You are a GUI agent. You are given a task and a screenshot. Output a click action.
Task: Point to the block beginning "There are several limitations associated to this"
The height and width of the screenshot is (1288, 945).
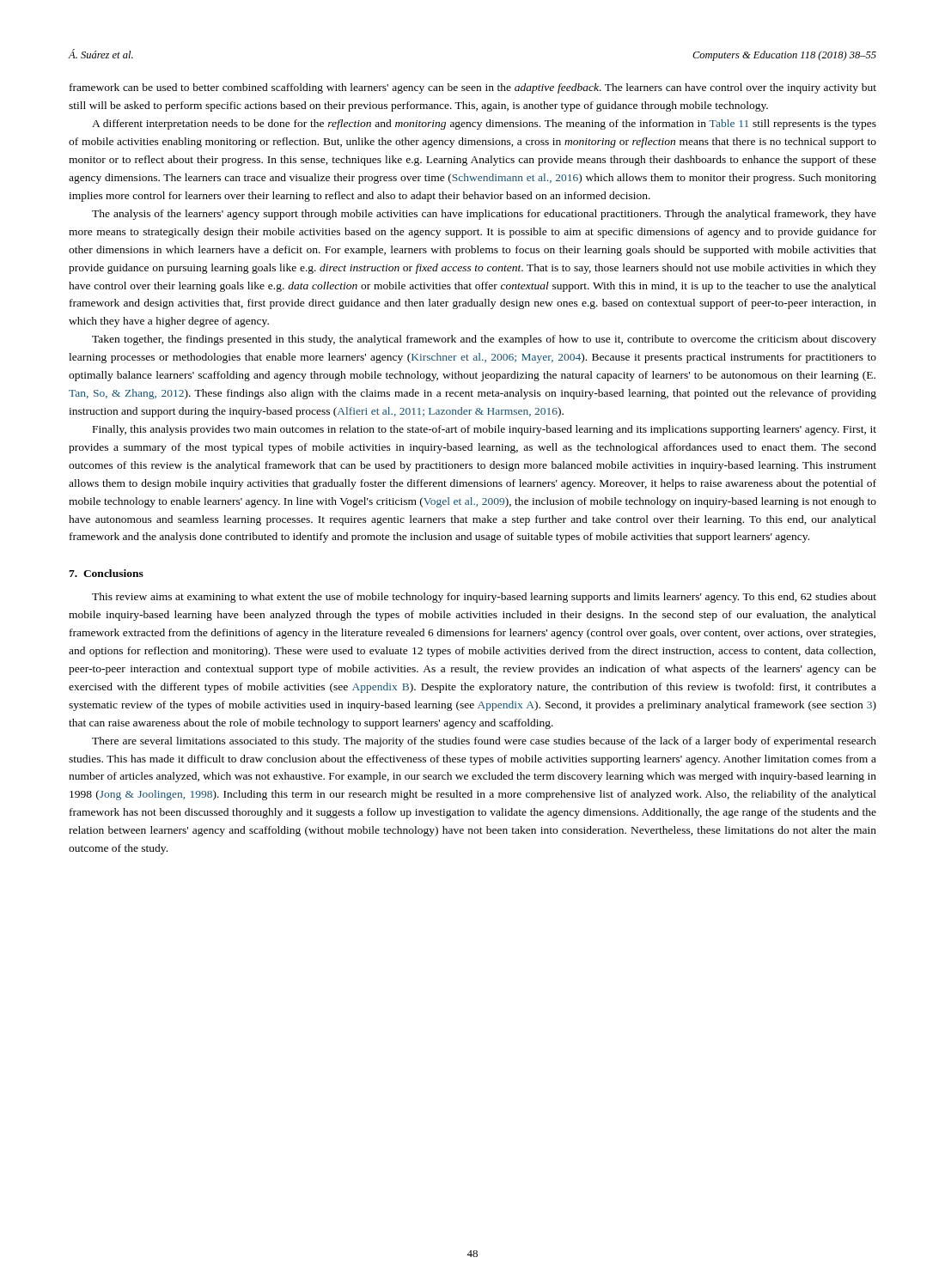(x=472, y=795)
